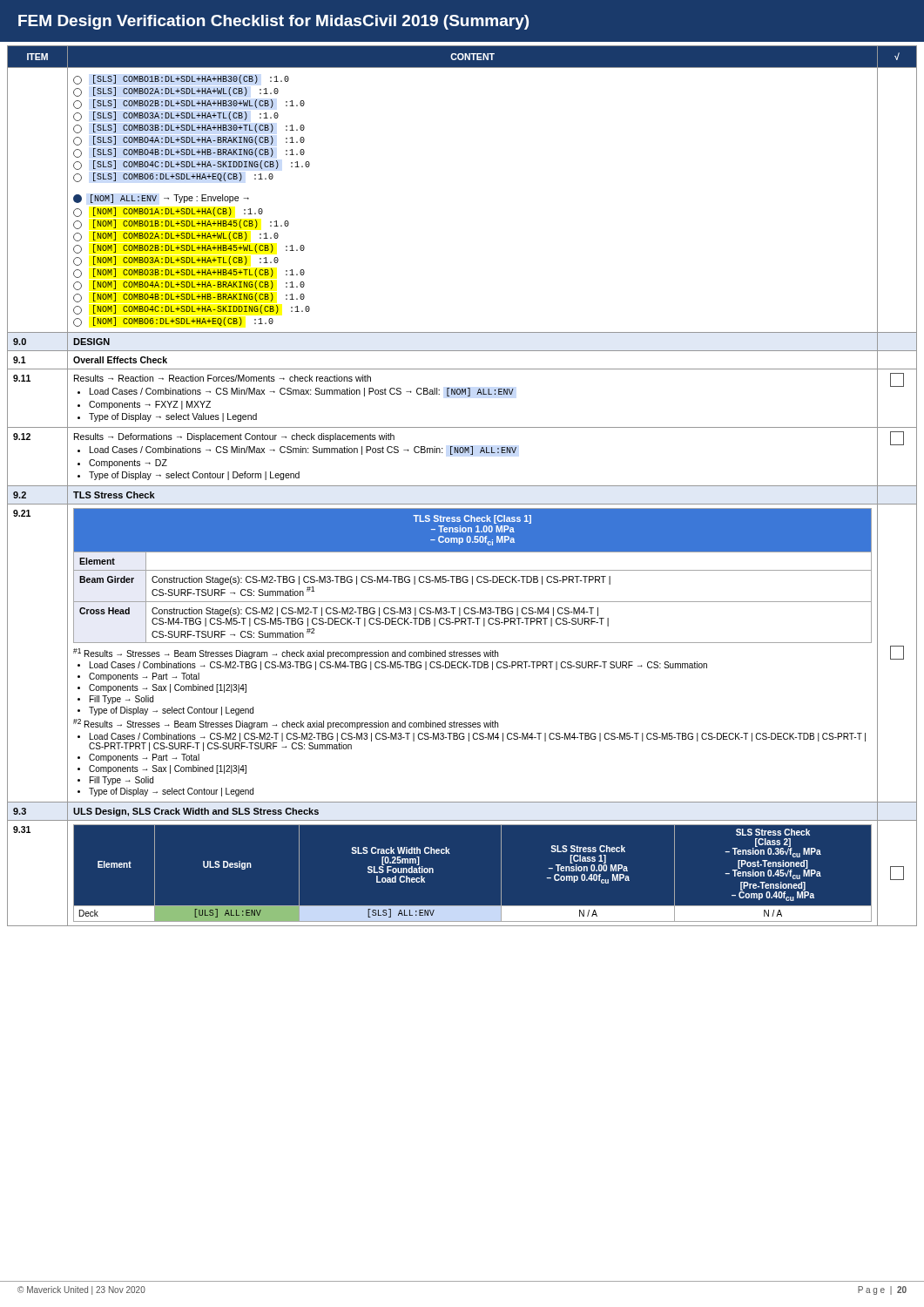Viewport: 924px width, 1307px height.
Task: Click on the table containing "CONTENT"
Action: pyautogui.click(x=462, y=486)
